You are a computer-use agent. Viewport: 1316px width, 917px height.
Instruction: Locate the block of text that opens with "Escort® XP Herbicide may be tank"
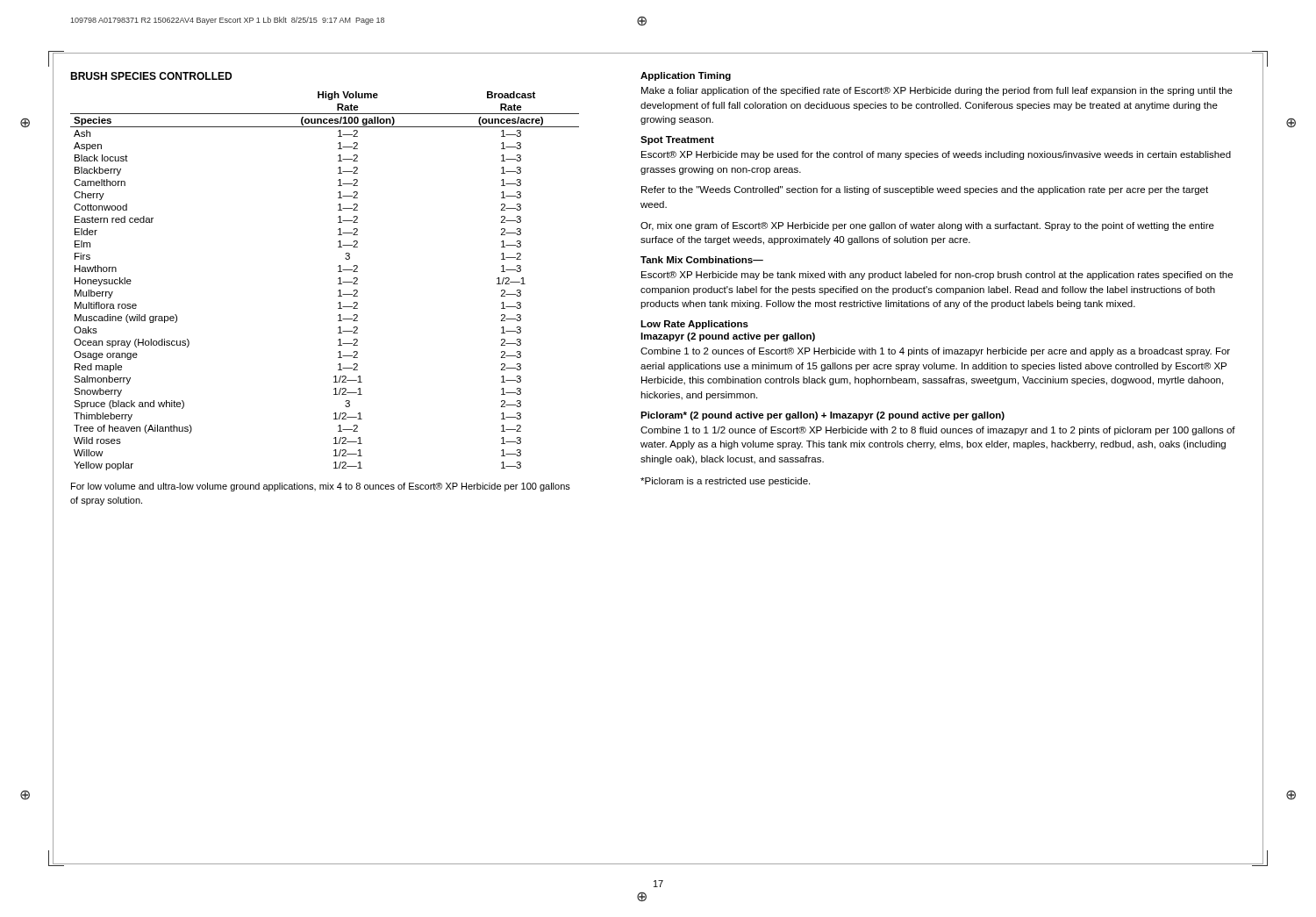pyautogui.click(x=937, y=289)
